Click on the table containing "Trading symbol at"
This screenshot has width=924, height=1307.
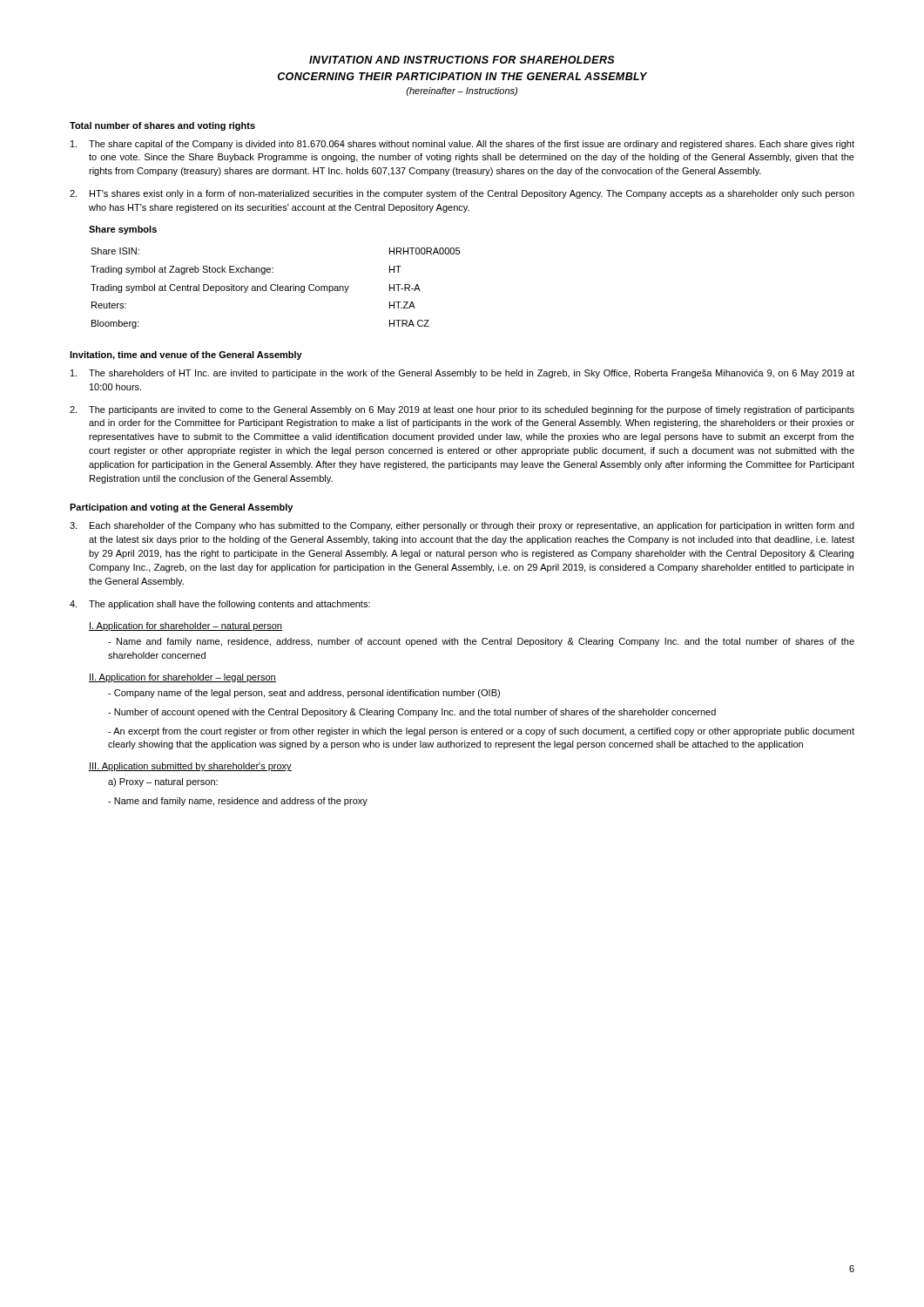click(472, 287)
